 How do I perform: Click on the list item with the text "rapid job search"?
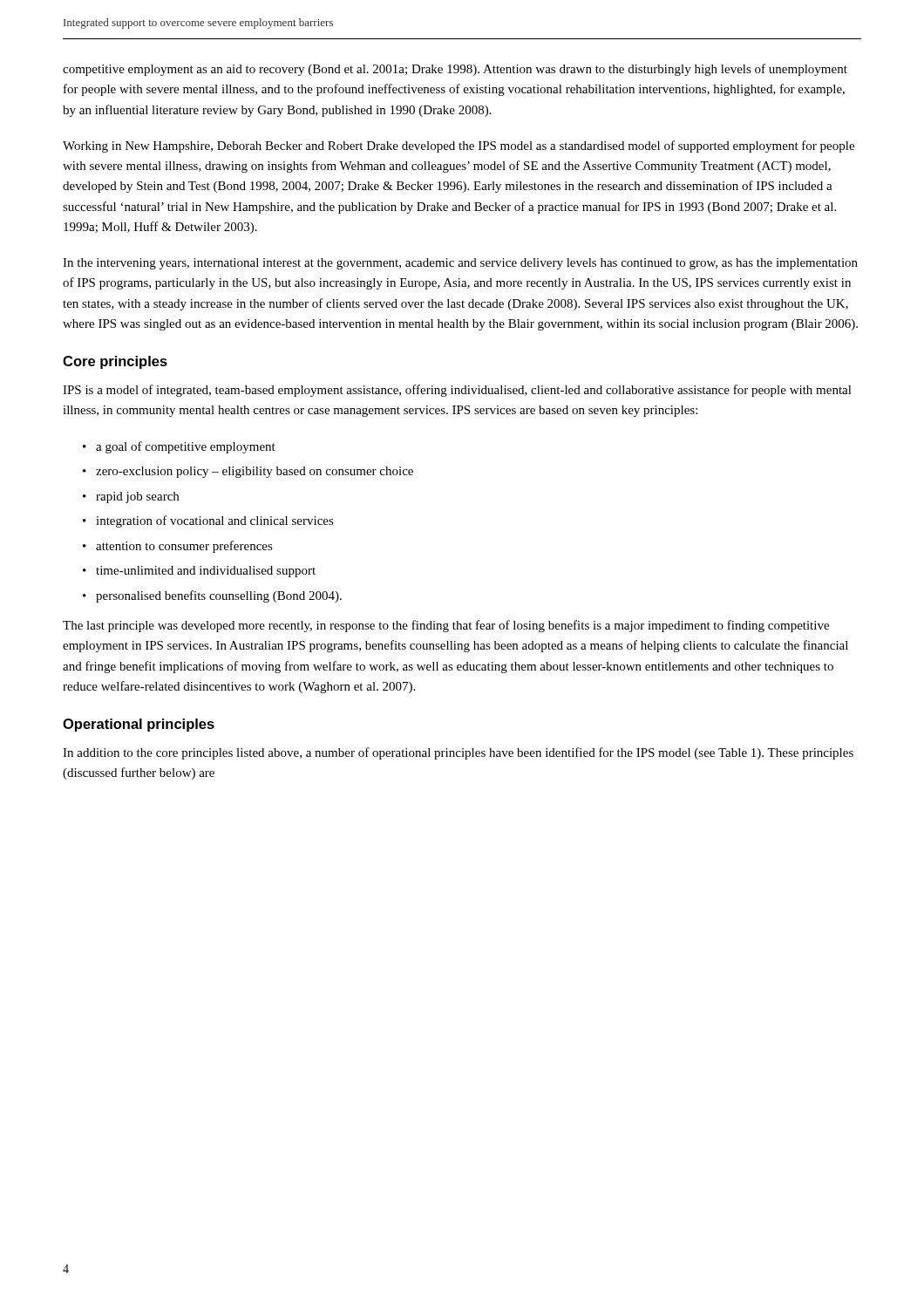[138, 496]
